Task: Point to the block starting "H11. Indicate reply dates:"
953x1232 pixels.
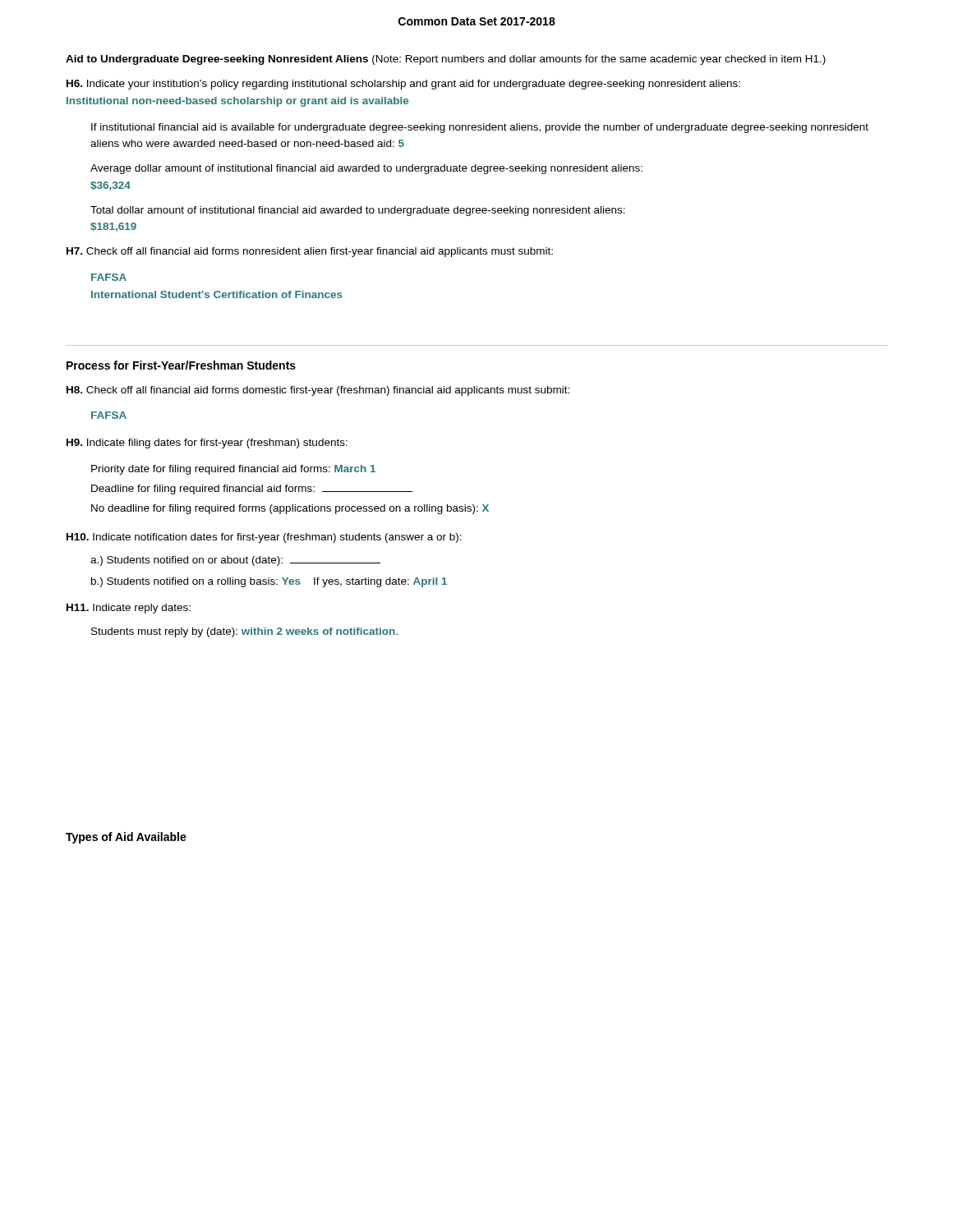Action: pyautogui.click(x=129, y=608)
